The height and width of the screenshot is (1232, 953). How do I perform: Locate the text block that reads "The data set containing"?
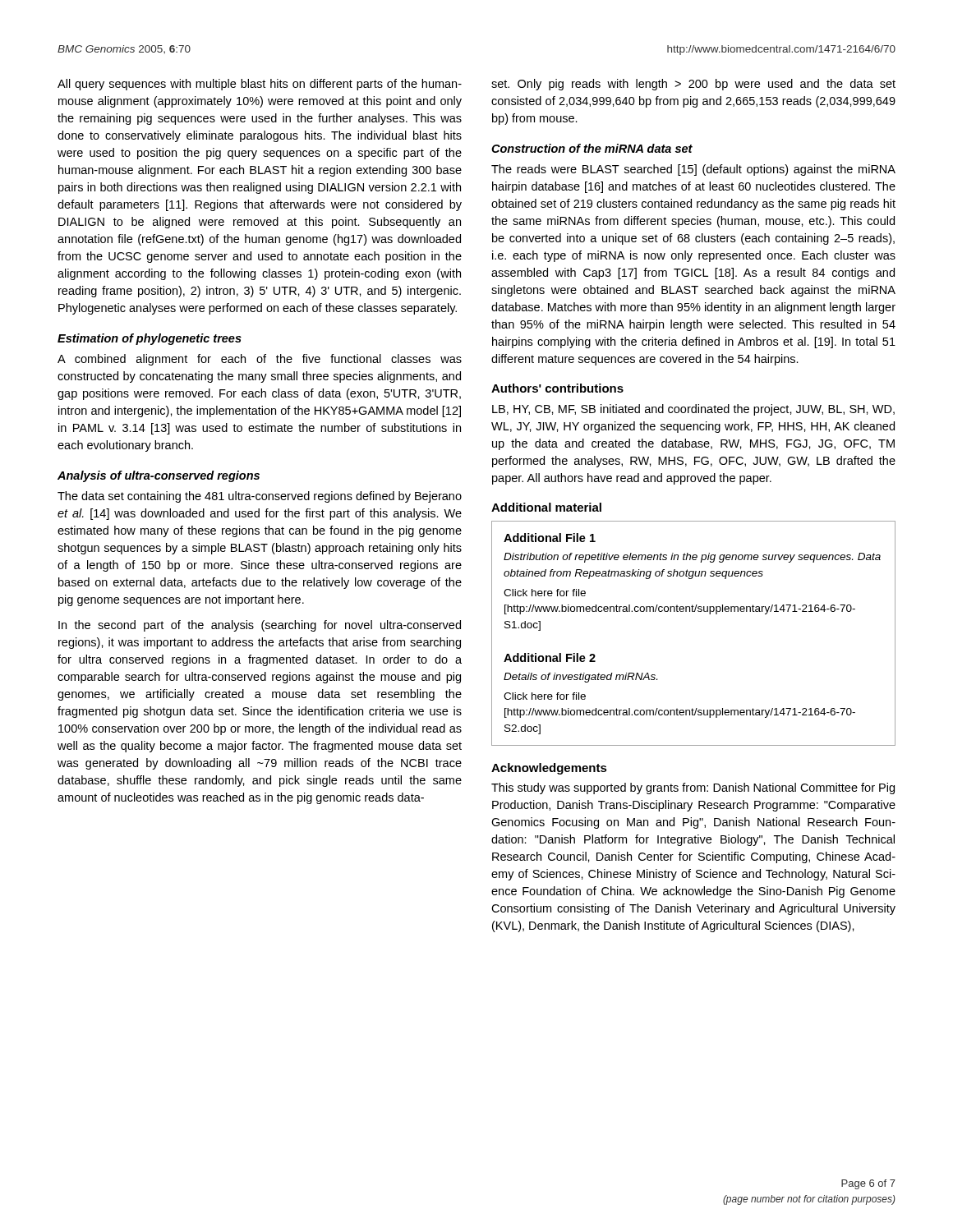pyautogui.click(x=260, y=548)
